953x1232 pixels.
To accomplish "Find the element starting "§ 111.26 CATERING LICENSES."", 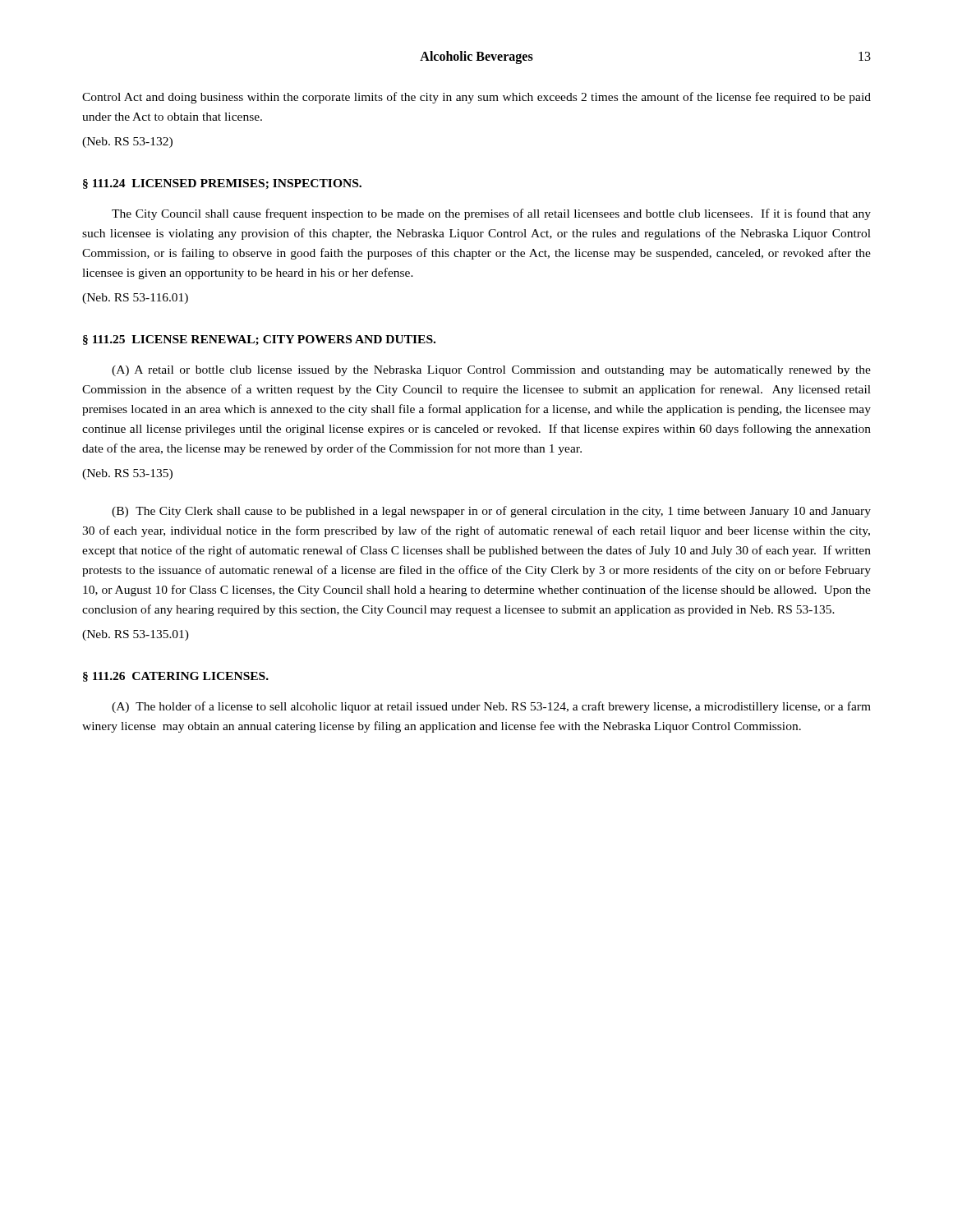I will tap(175, 676).
